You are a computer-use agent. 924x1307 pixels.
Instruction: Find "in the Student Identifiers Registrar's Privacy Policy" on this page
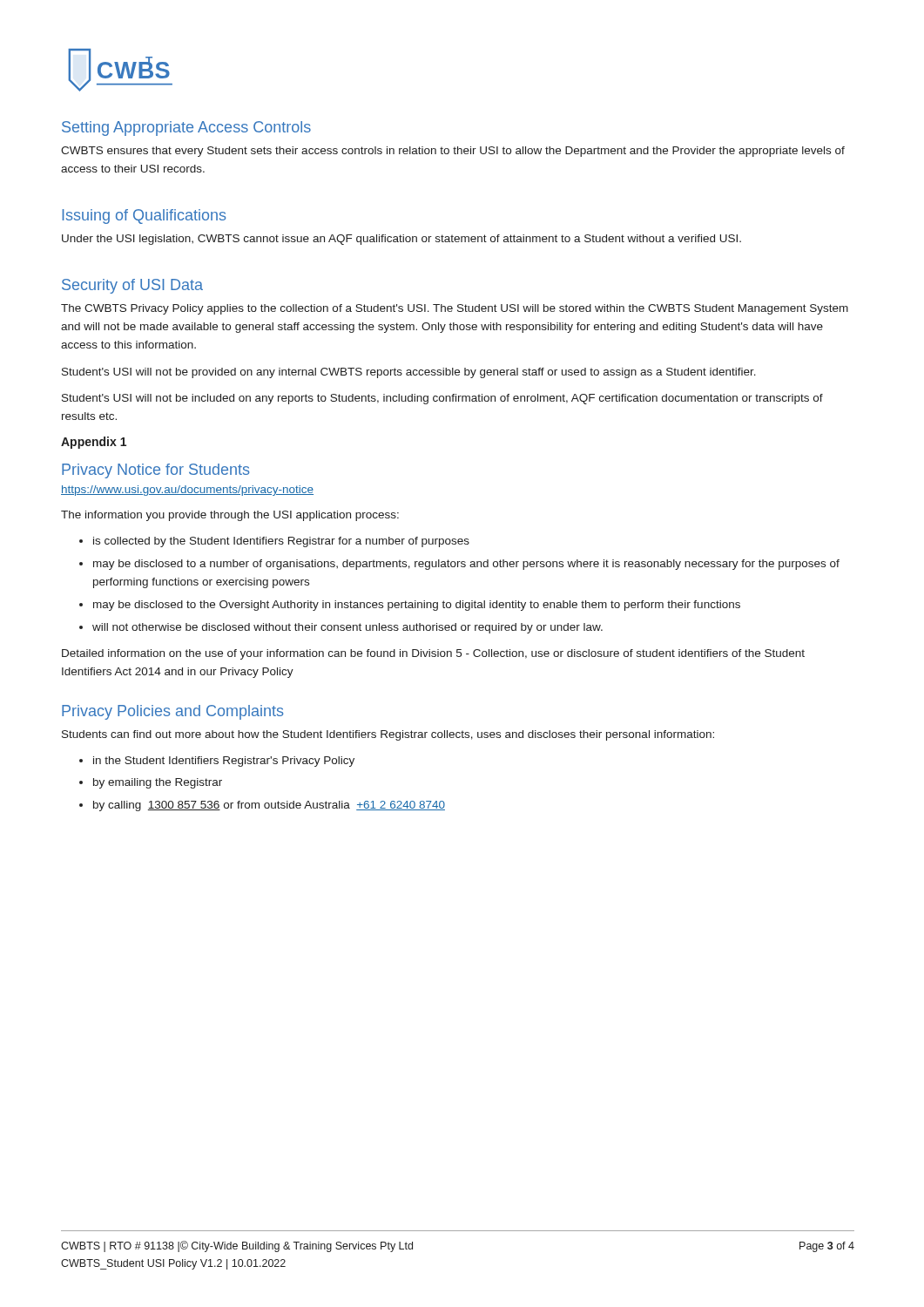[x=223, y=760]
